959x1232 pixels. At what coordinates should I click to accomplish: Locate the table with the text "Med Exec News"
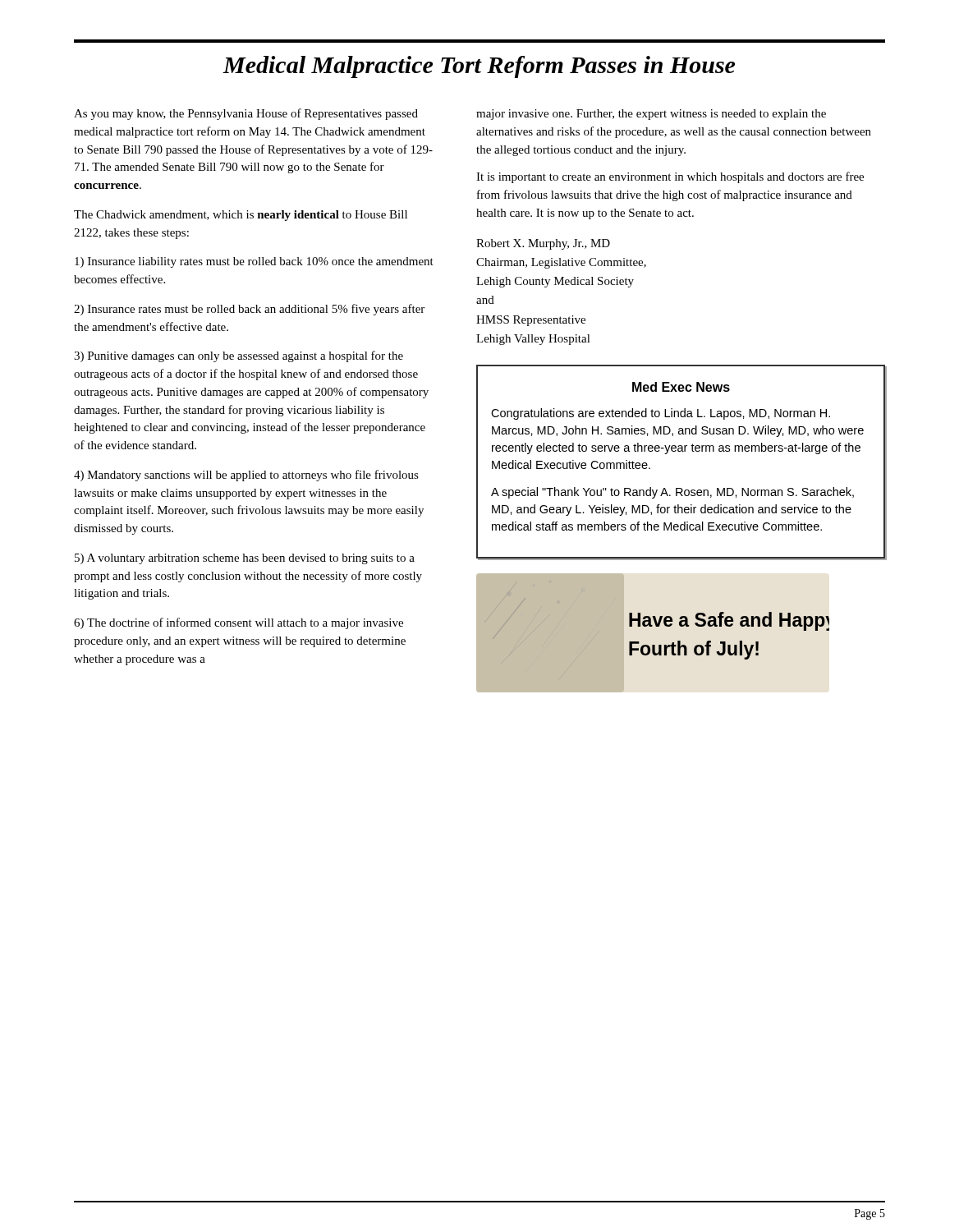[x=681, y=462]
